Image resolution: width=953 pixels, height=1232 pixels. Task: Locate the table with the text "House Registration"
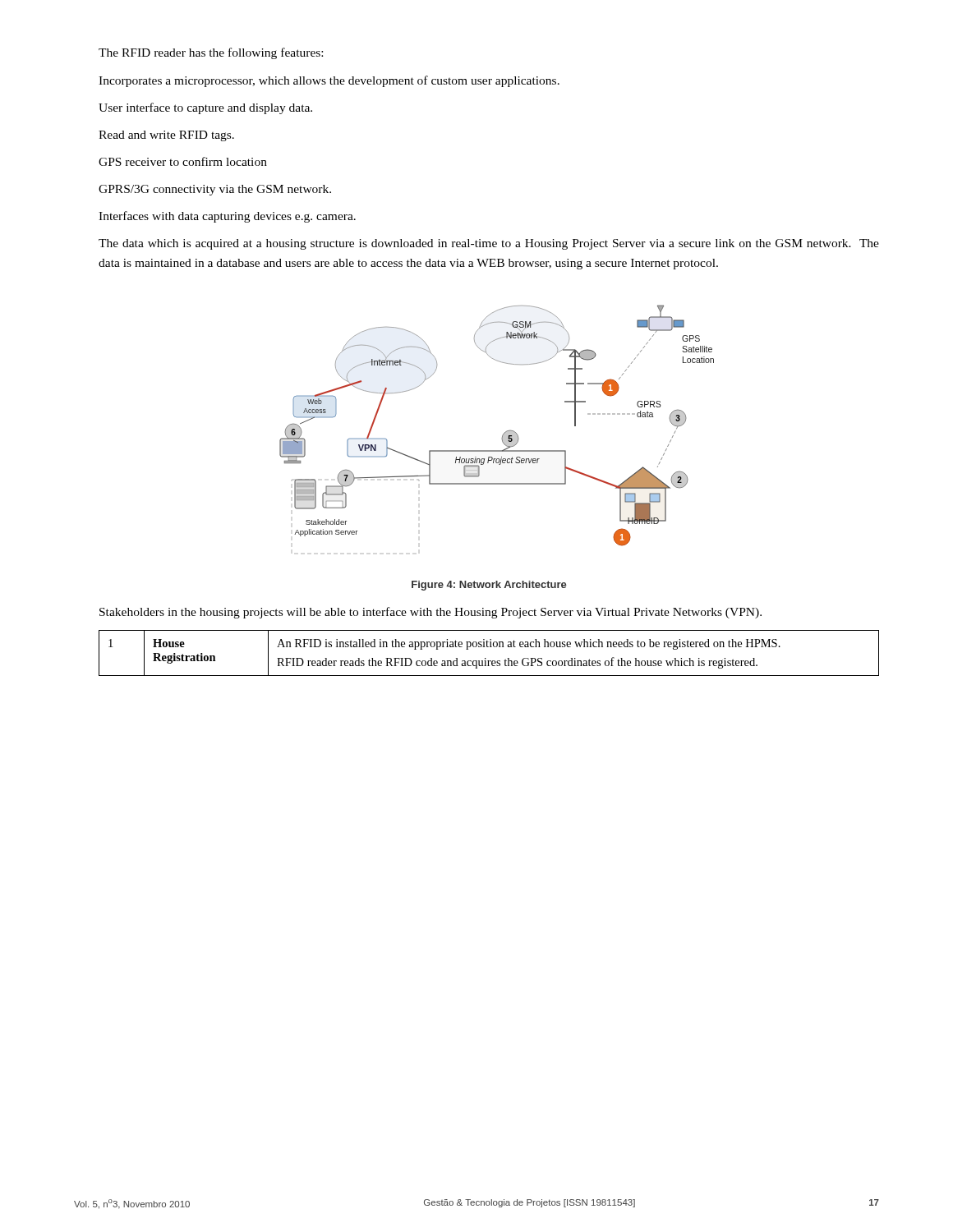click(489, 653)
